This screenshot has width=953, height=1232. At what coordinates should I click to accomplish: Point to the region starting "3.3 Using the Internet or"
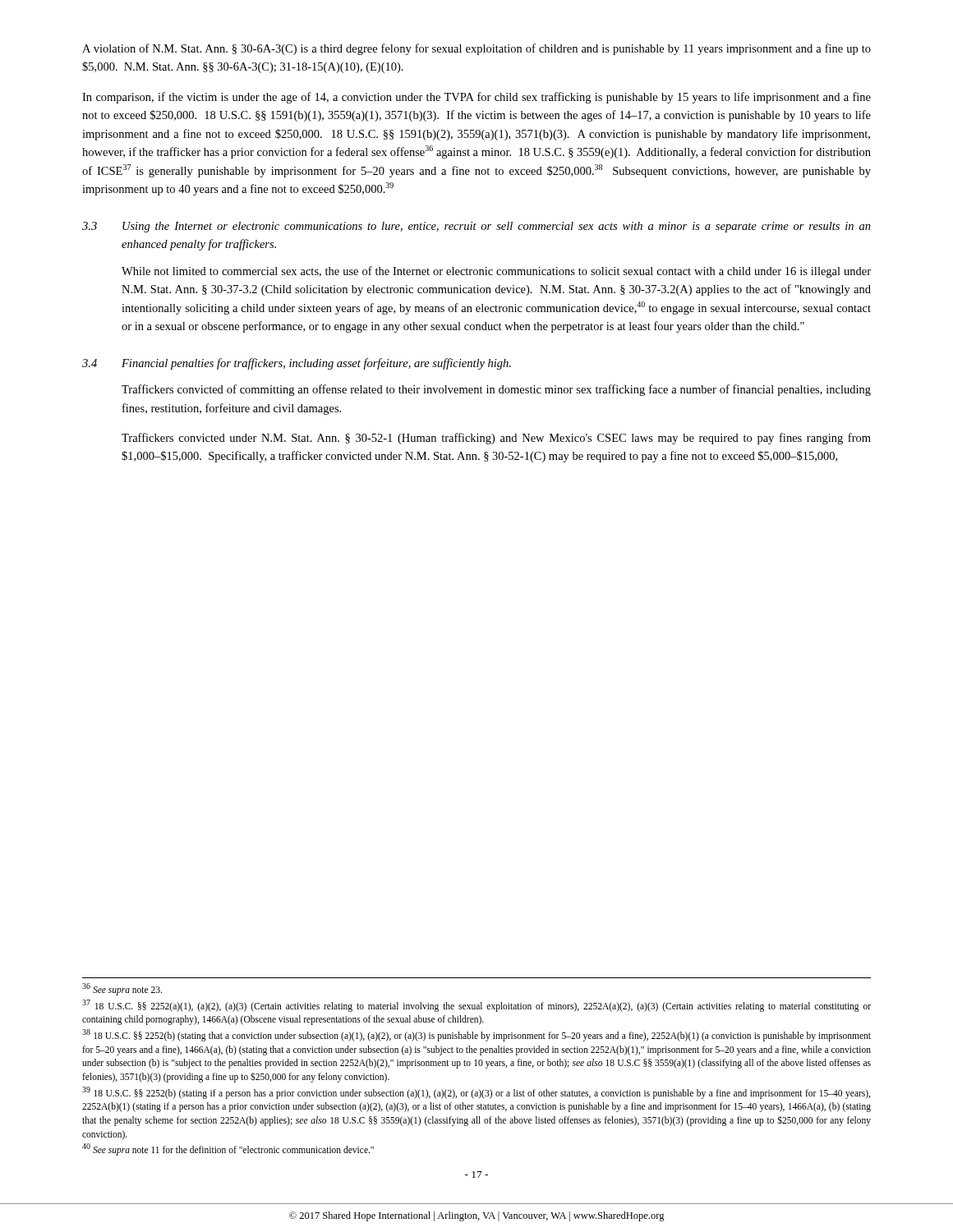(x=476, y=235)
